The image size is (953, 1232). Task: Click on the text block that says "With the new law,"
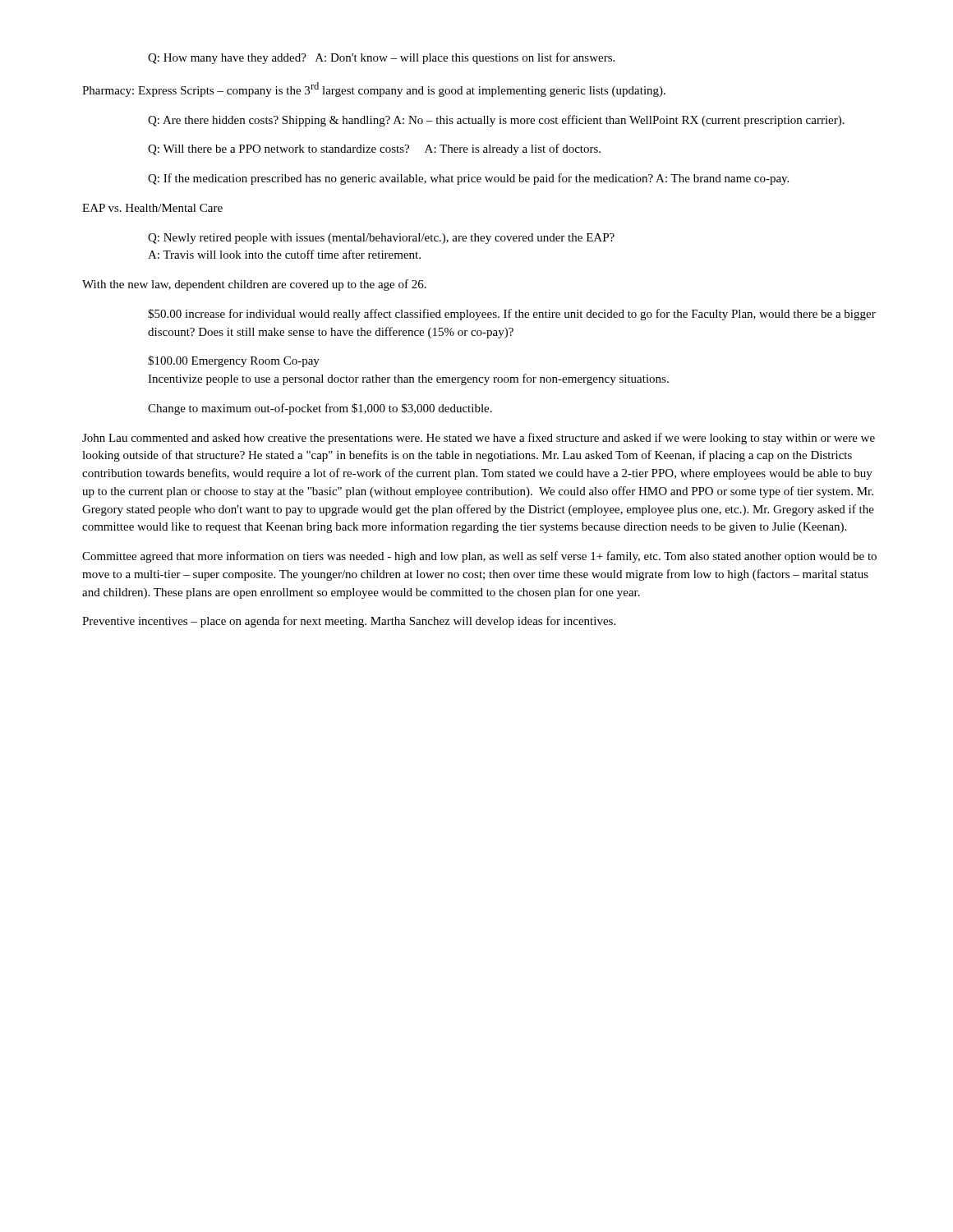coord(254,284)
